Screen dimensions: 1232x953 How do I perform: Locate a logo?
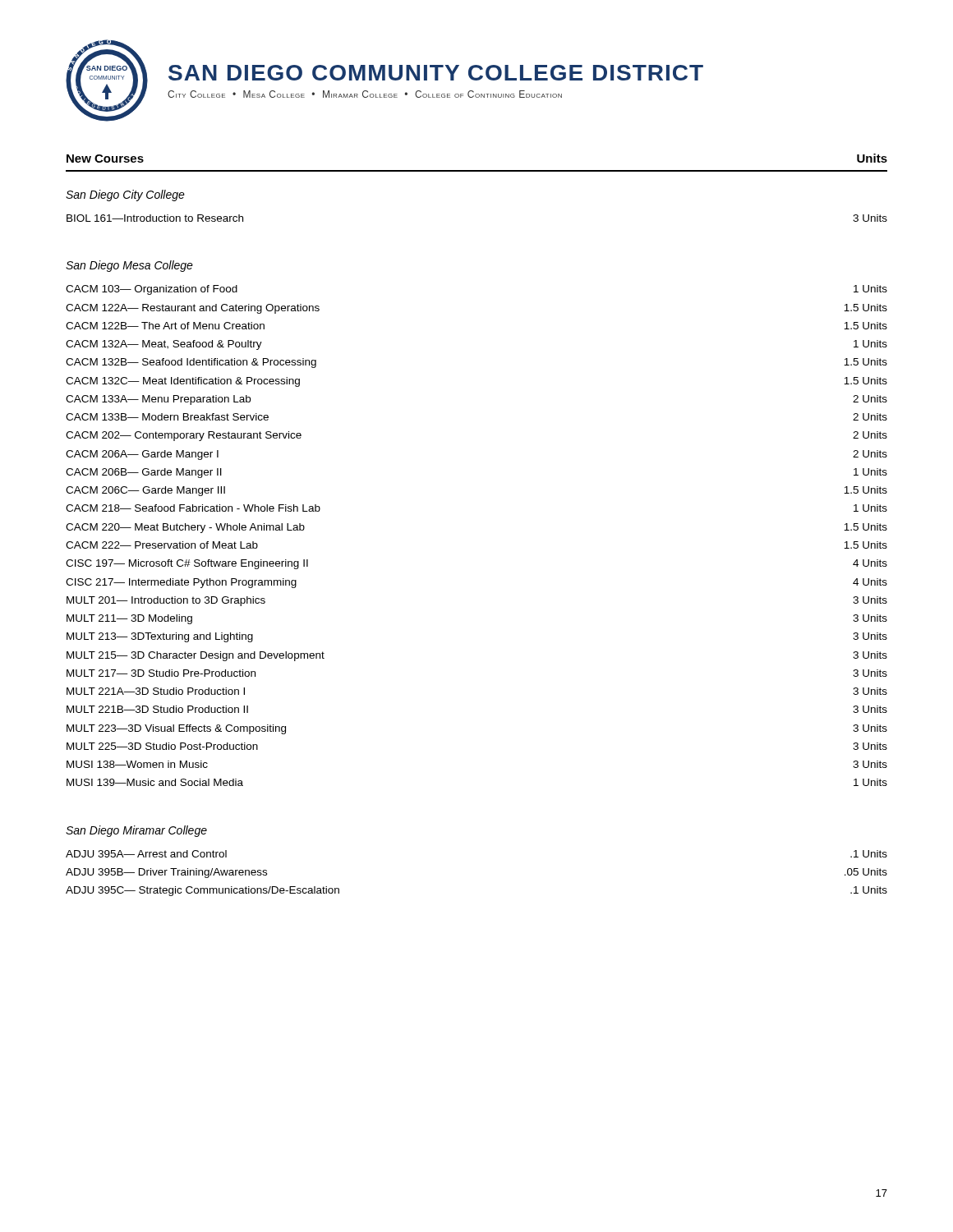[x=107, y=81]
